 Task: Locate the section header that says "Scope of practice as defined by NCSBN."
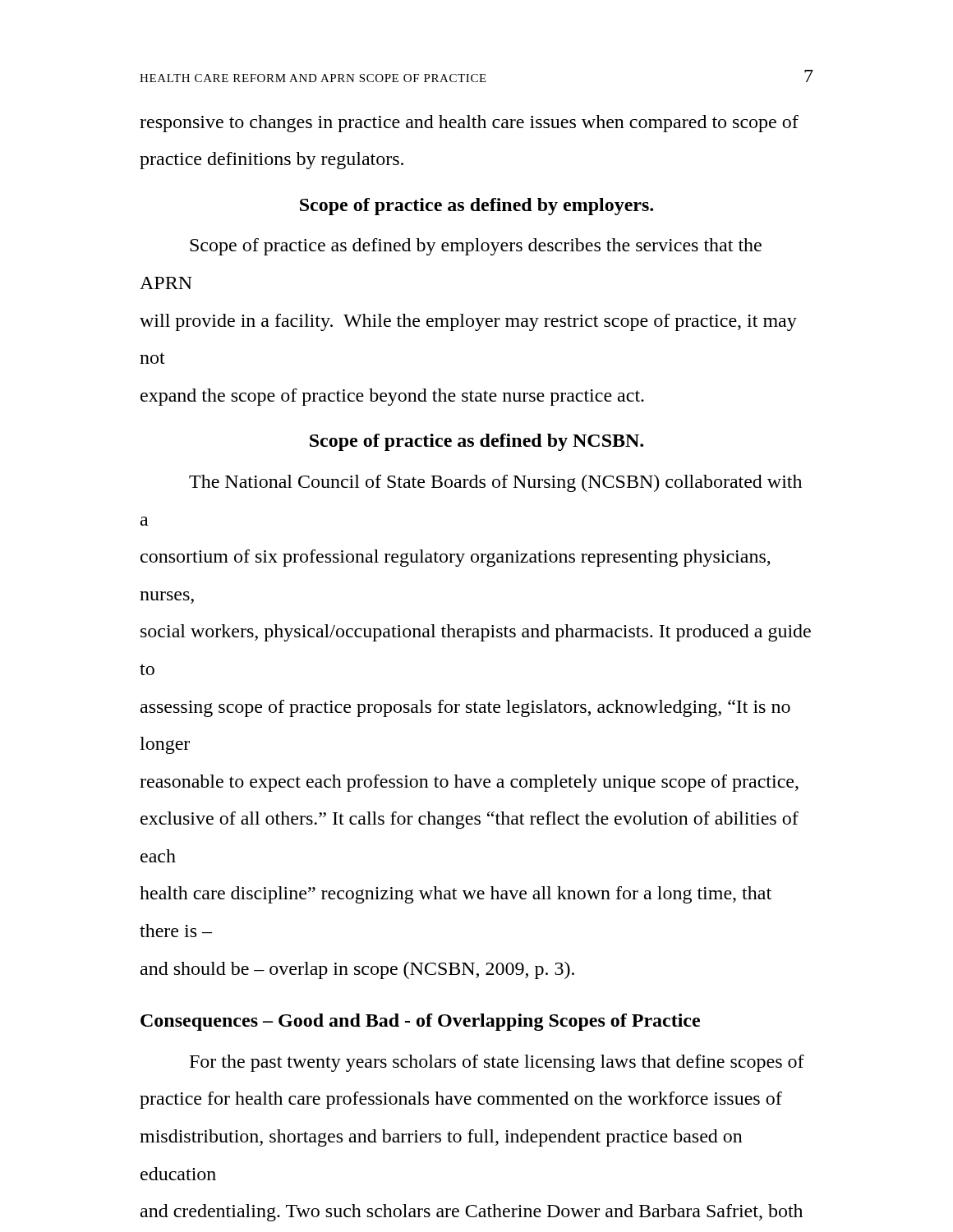(476, 441)
